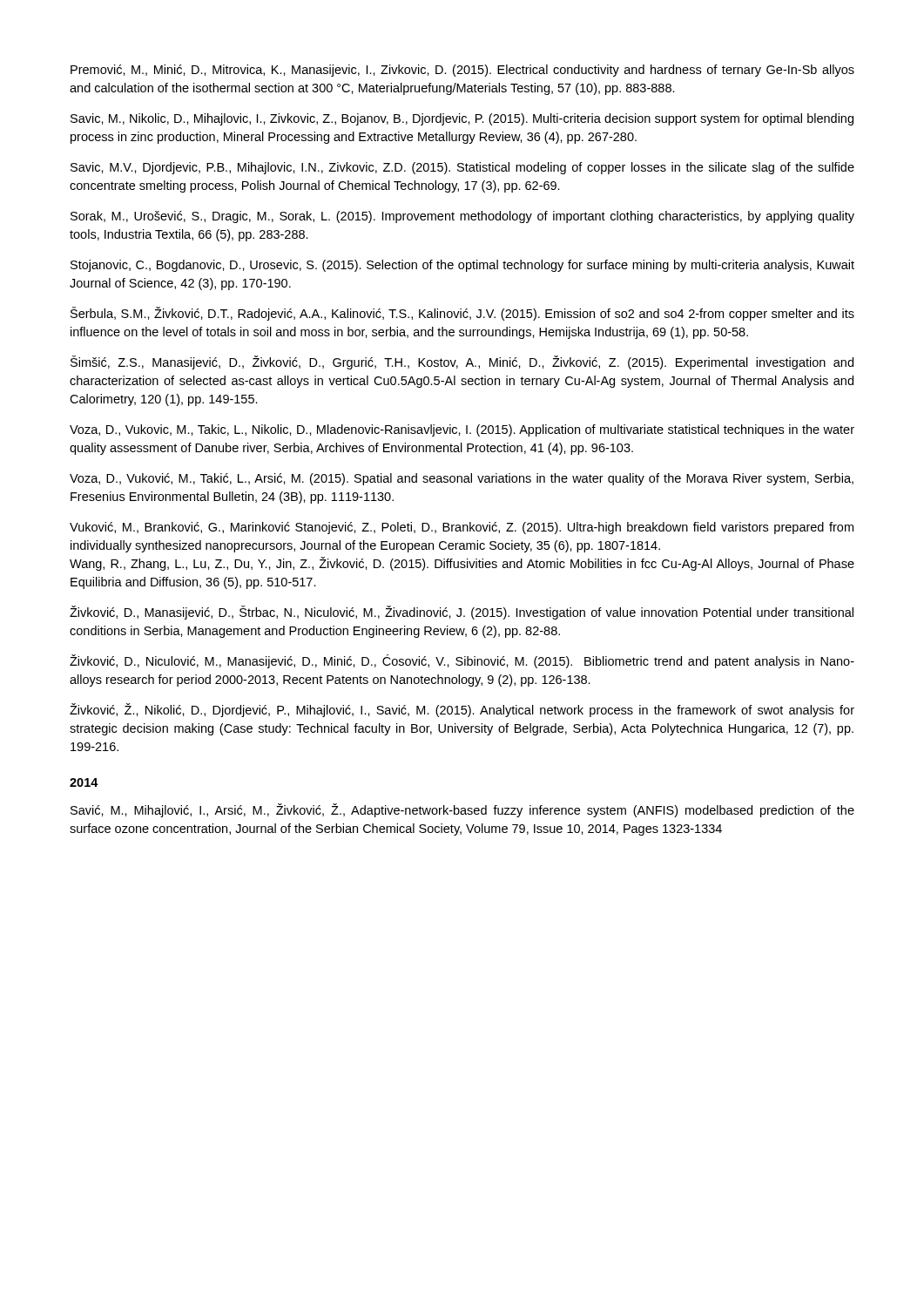This screenshot has width=924, height=1307.
Task: Locate the region starting "Živković, D., Manasijević, D., Štrbac, N., Niculović,"
Action: [x=462, y=622]
